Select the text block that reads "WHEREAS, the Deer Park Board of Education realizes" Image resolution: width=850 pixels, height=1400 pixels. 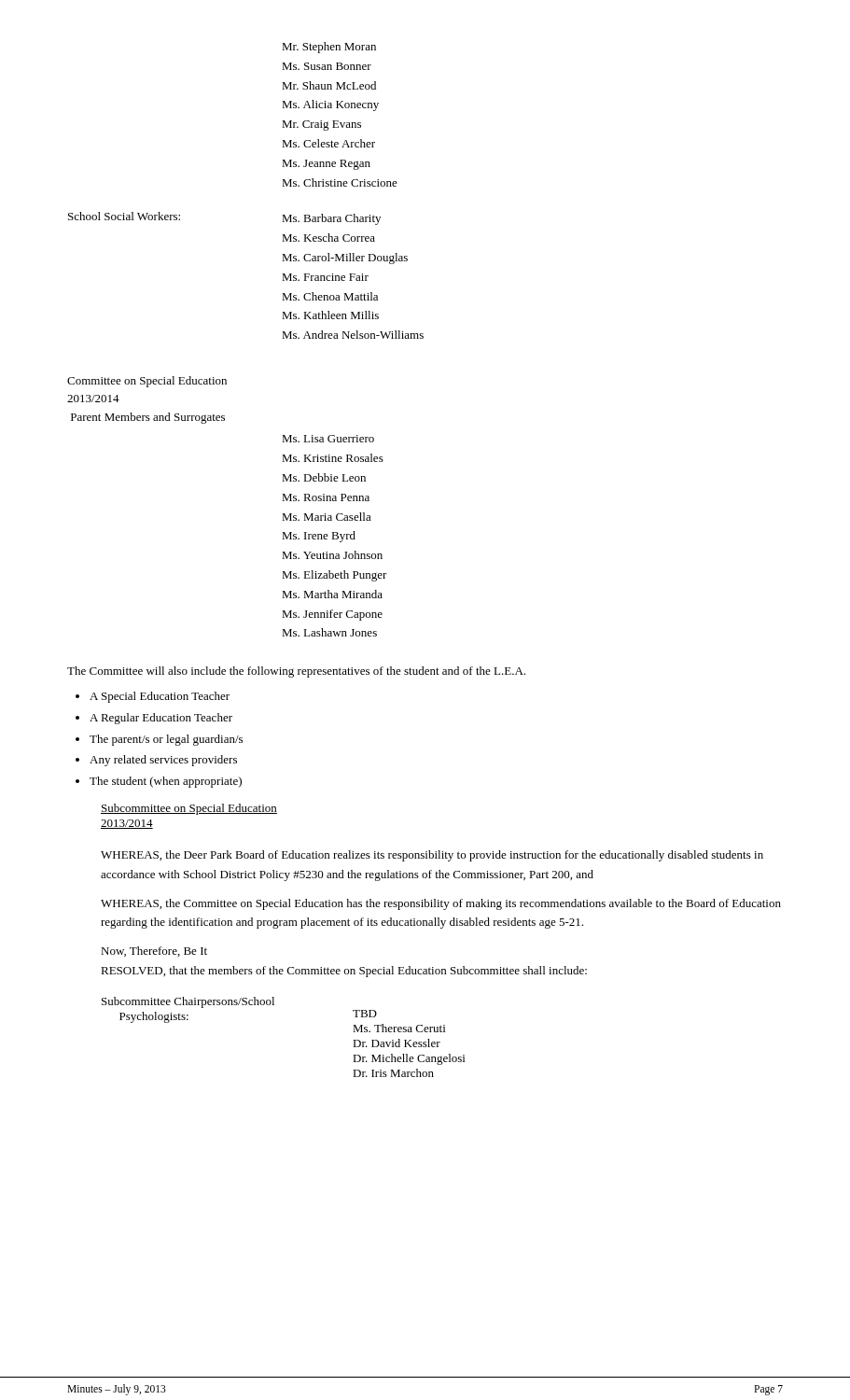click(x=432, y=864)
